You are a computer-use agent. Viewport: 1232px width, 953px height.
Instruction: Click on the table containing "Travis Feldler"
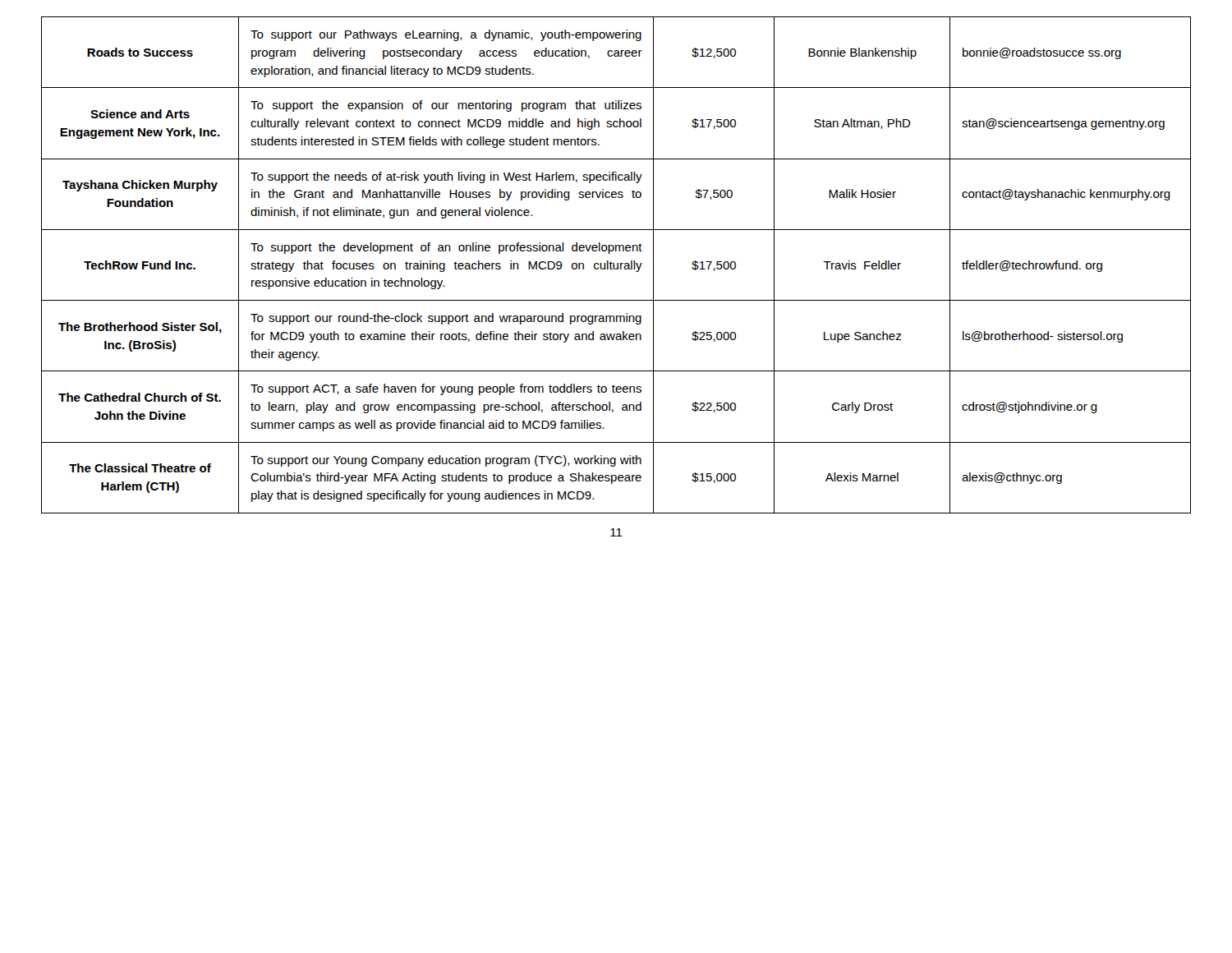pyautogui.click(x=616, y=265)
